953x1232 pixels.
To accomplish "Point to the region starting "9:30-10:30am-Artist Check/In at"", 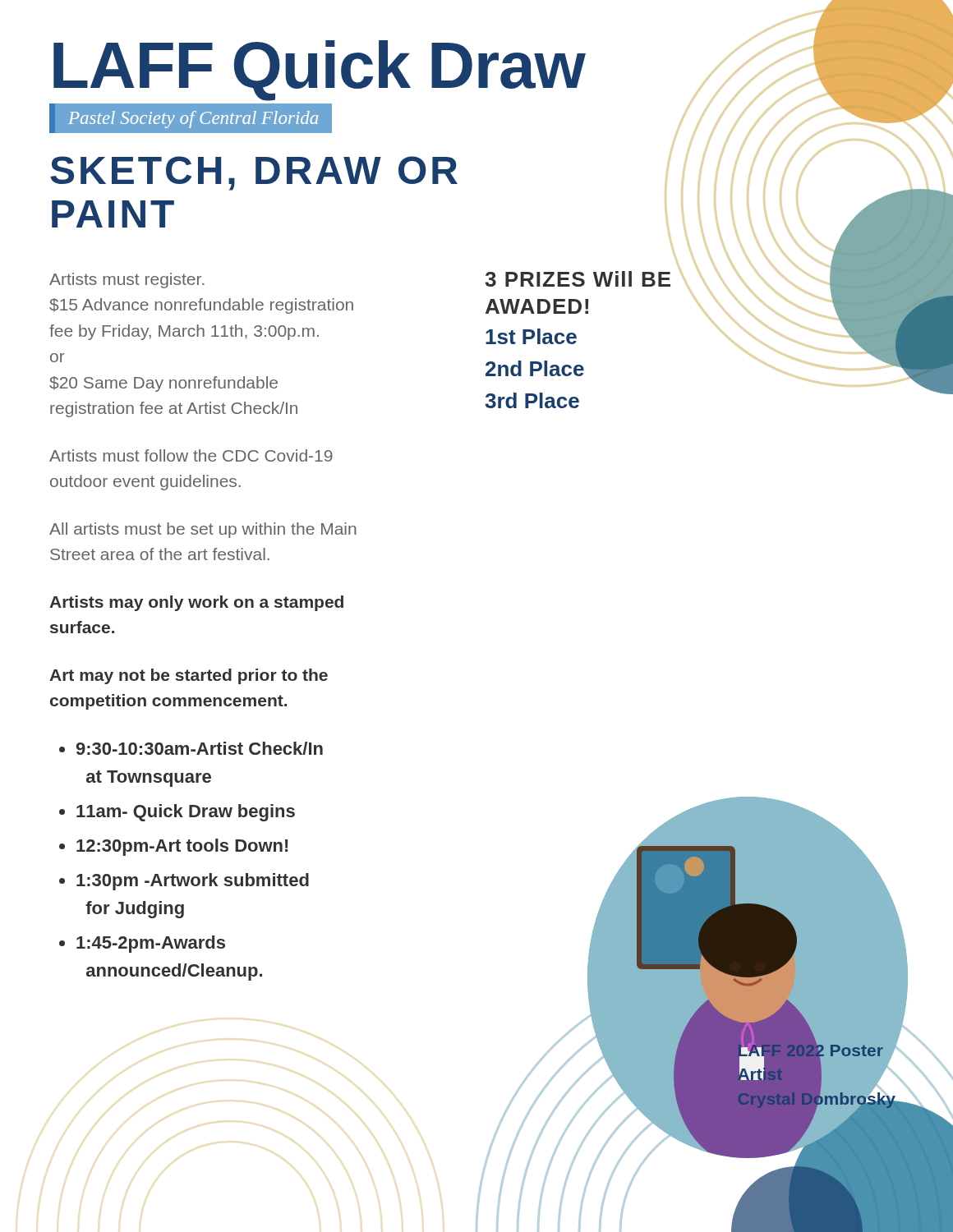I will click(200, 762).
